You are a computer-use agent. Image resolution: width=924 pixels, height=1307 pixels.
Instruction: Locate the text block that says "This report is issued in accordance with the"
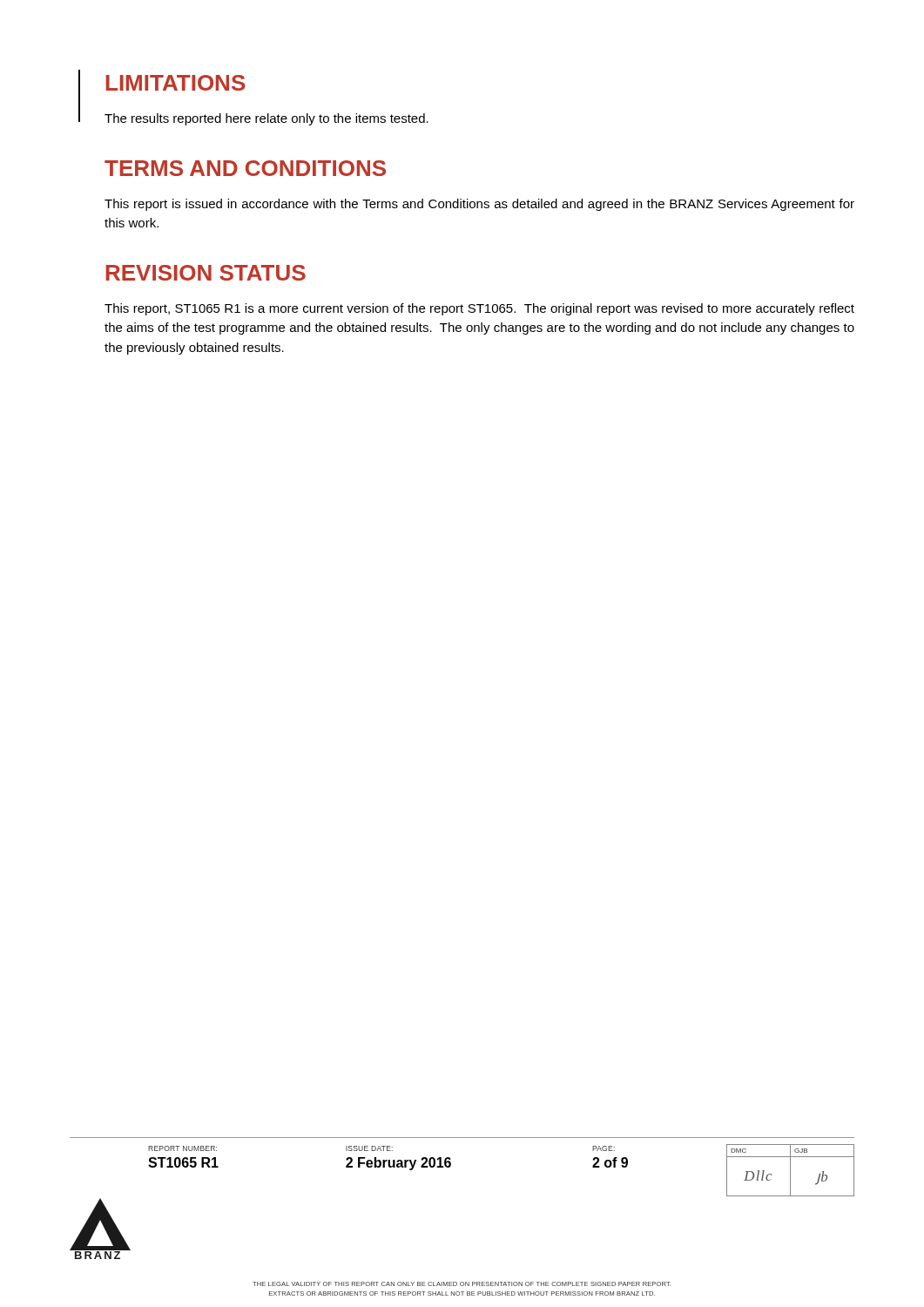(479, 213)
